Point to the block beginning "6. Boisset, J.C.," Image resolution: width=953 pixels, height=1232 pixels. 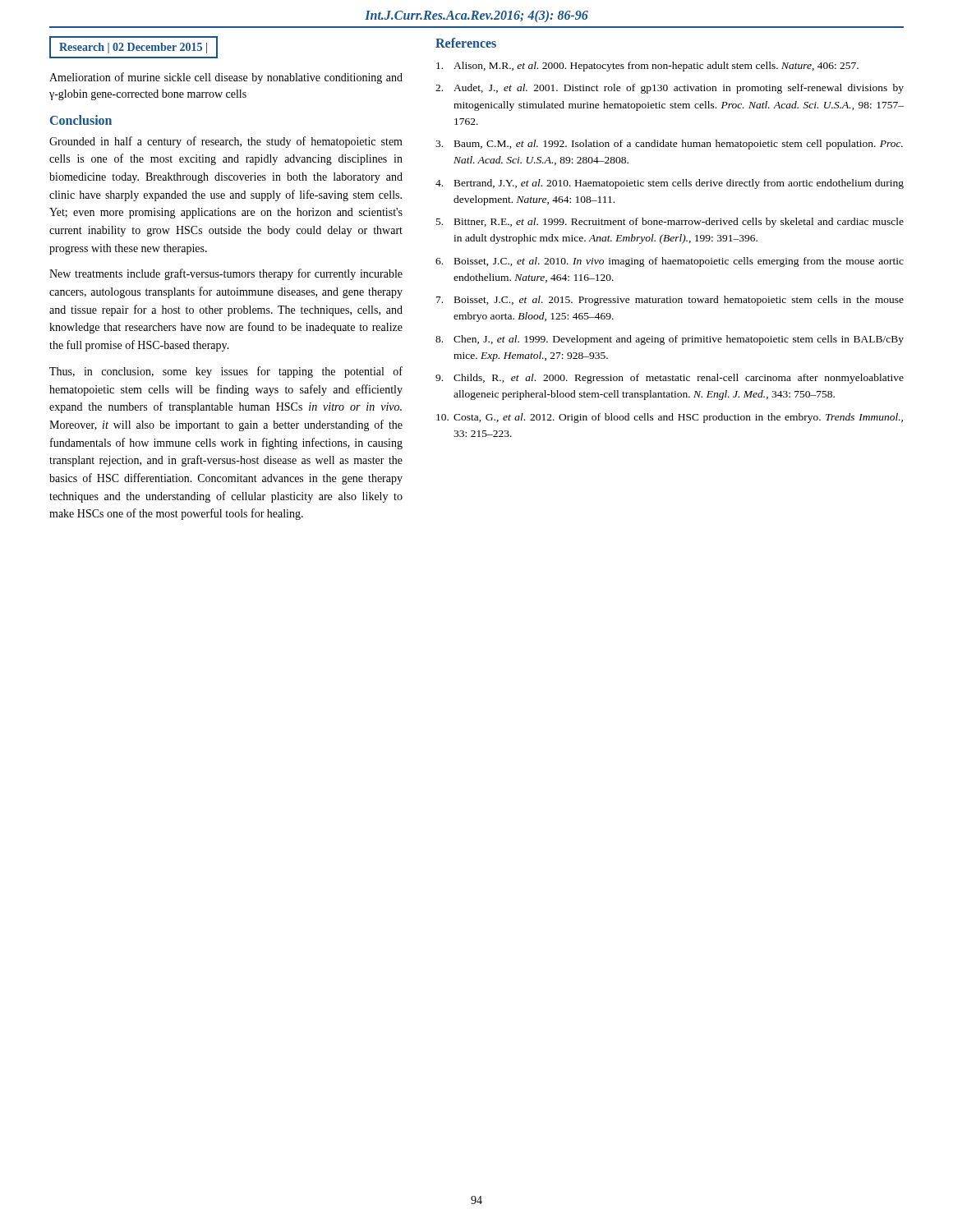(670, 269)
